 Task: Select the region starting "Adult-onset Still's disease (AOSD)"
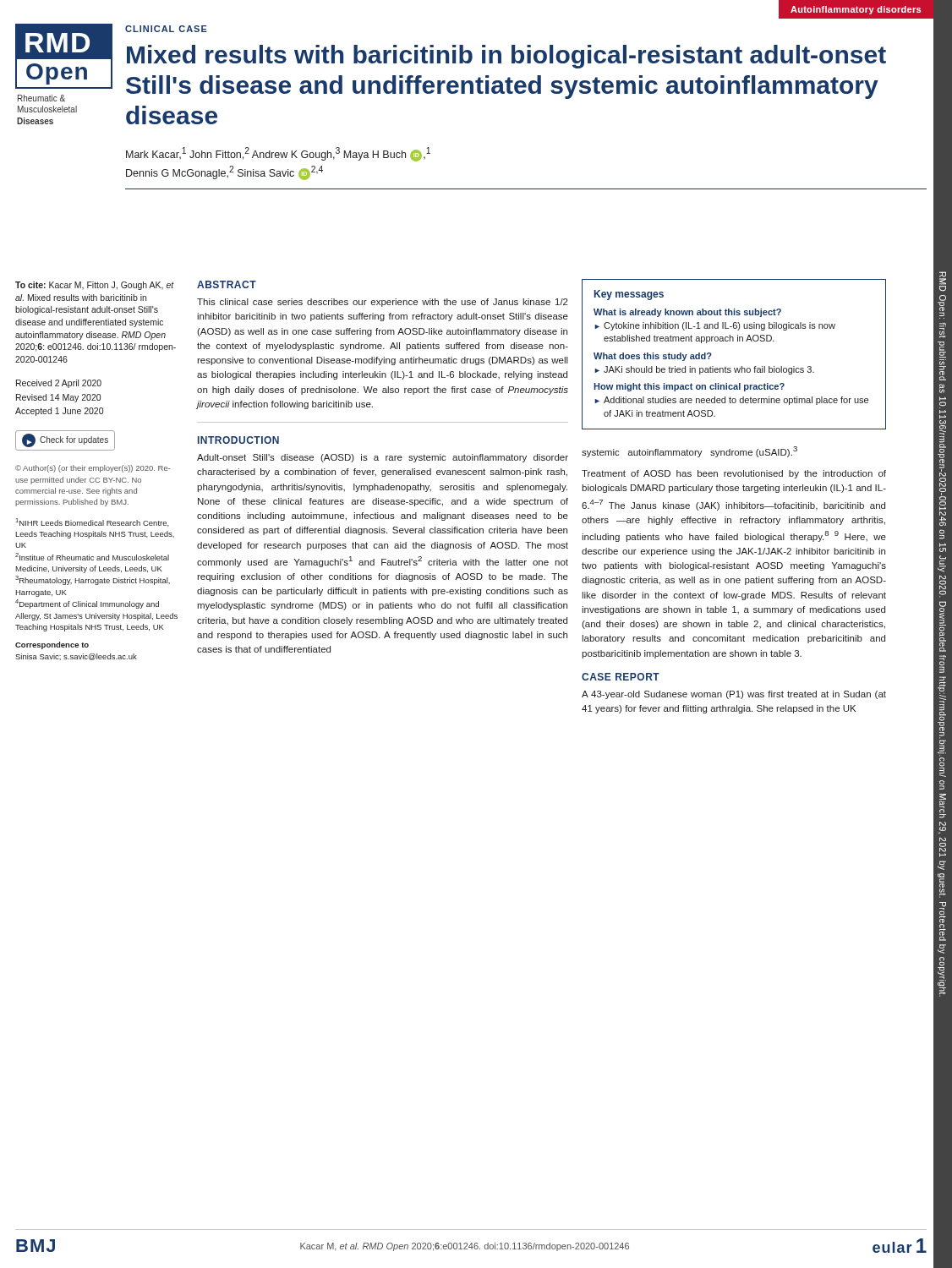pyautogui.click(x=383, y=553)
